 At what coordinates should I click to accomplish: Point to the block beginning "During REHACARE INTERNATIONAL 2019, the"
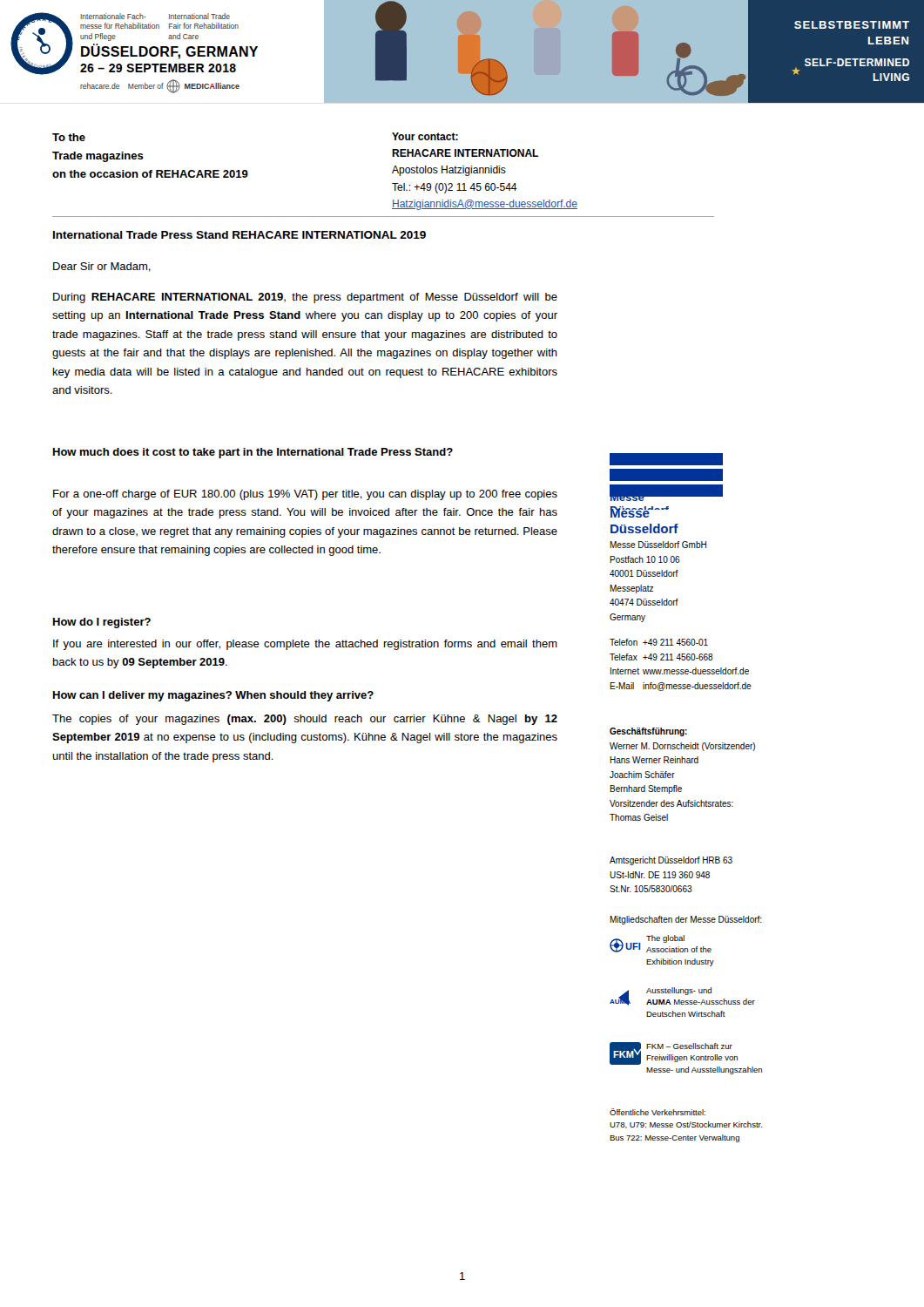[305, 343]
